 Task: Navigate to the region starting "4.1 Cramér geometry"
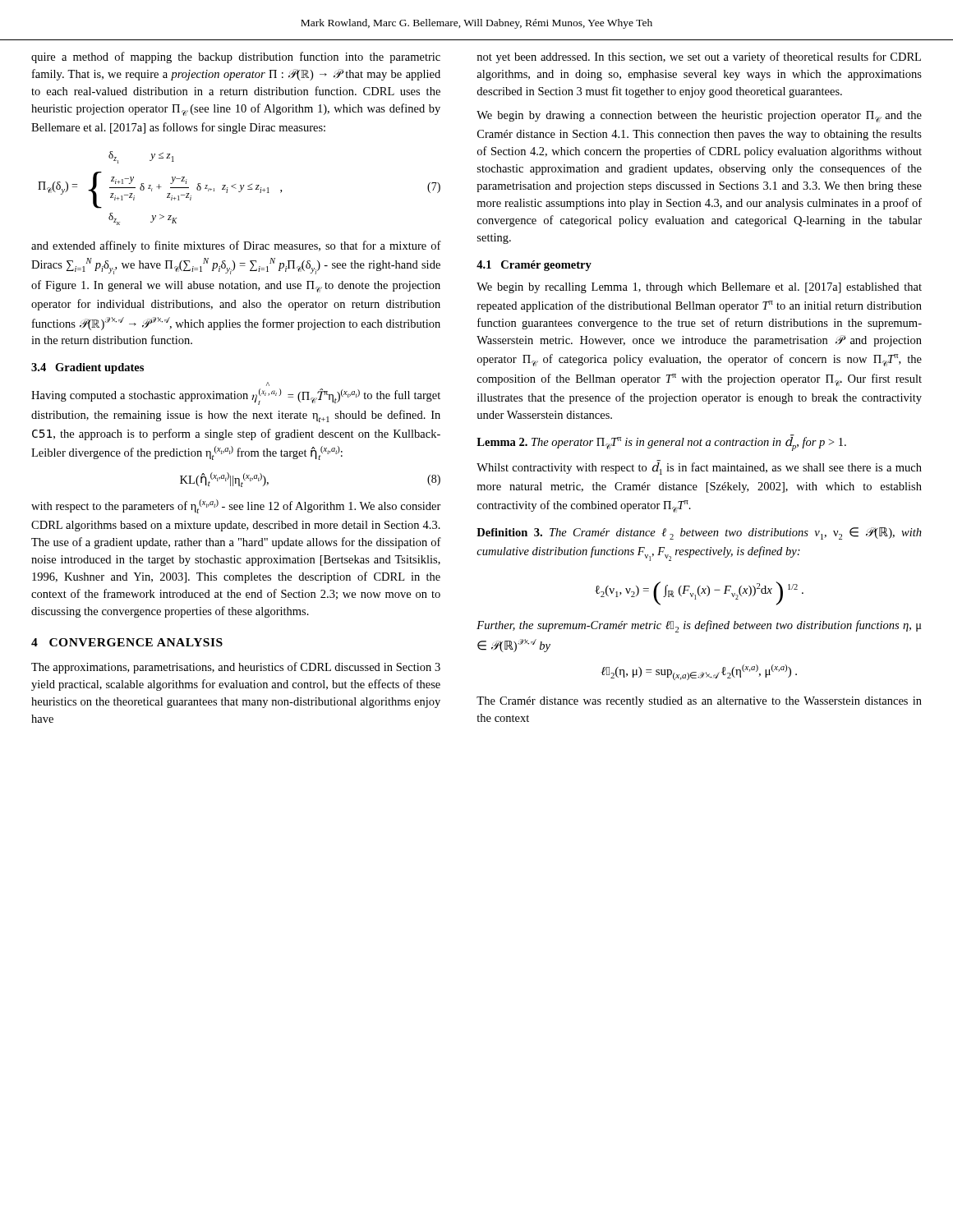(x=534, y=264)
